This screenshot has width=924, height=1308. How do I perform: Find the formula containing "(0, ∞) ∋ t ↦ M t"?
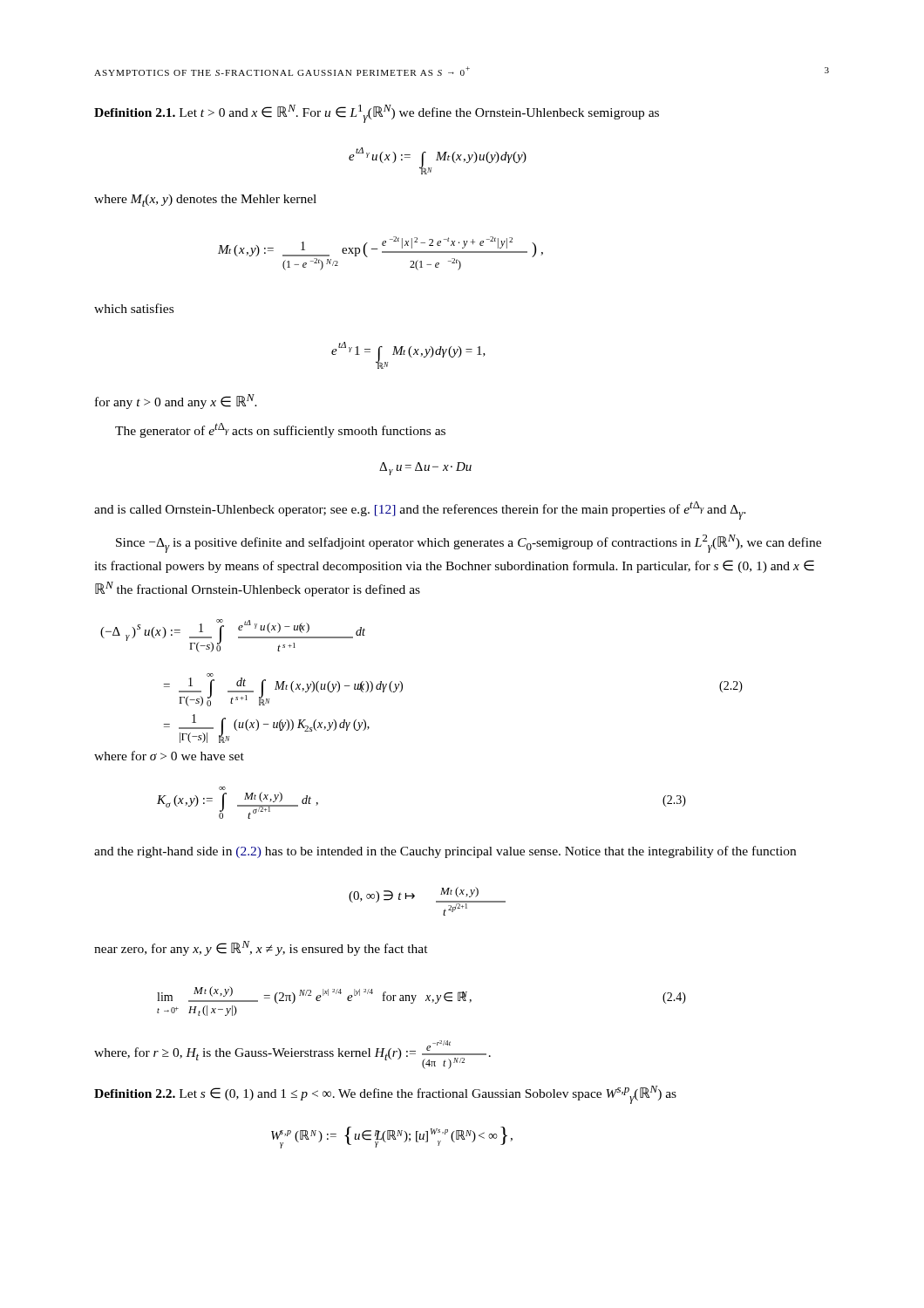point(462,895)
